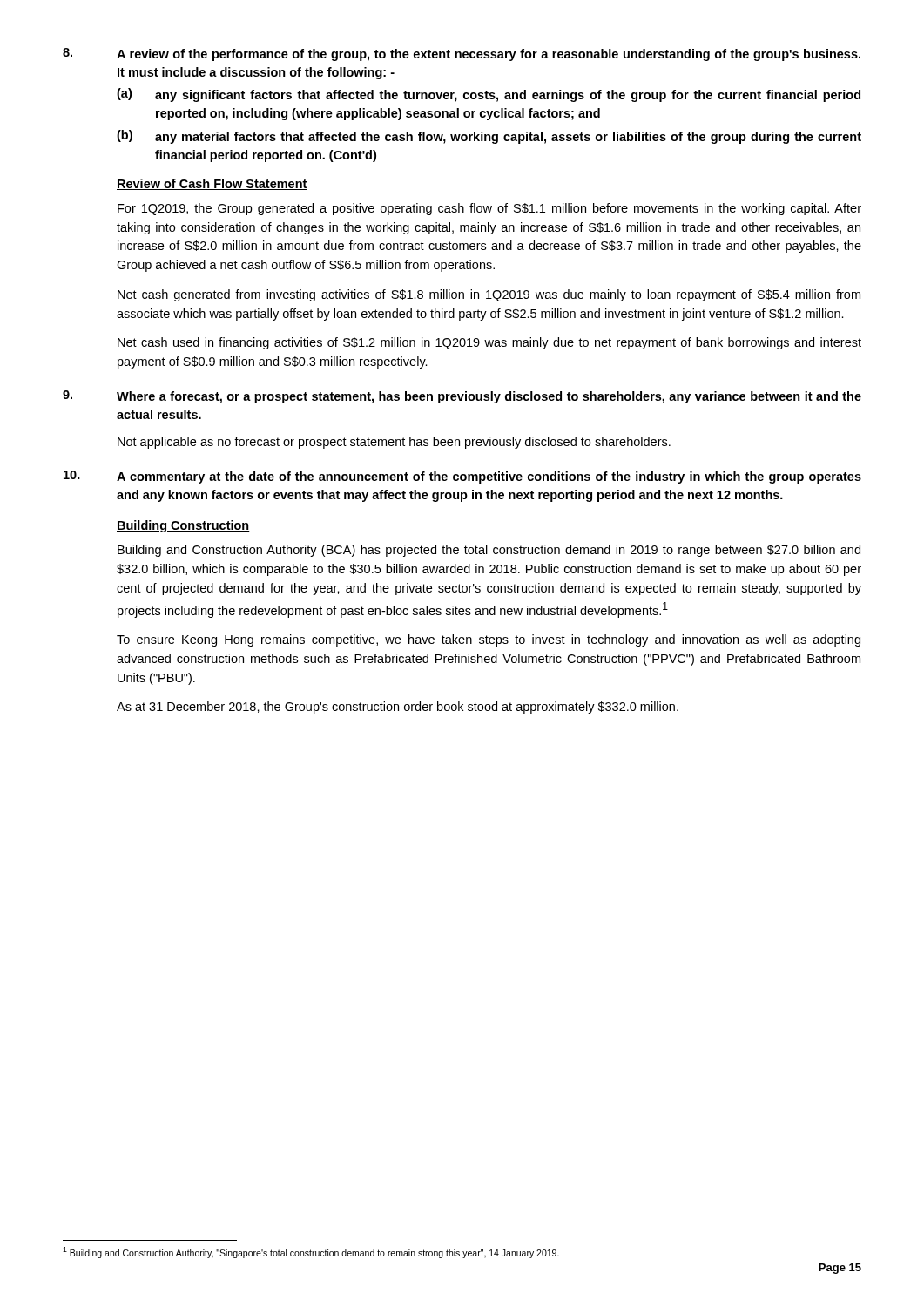
Task: Select the text block that says "As at 31 December 2018, the"
Action: pyautogui.click(x=398, y=707)
